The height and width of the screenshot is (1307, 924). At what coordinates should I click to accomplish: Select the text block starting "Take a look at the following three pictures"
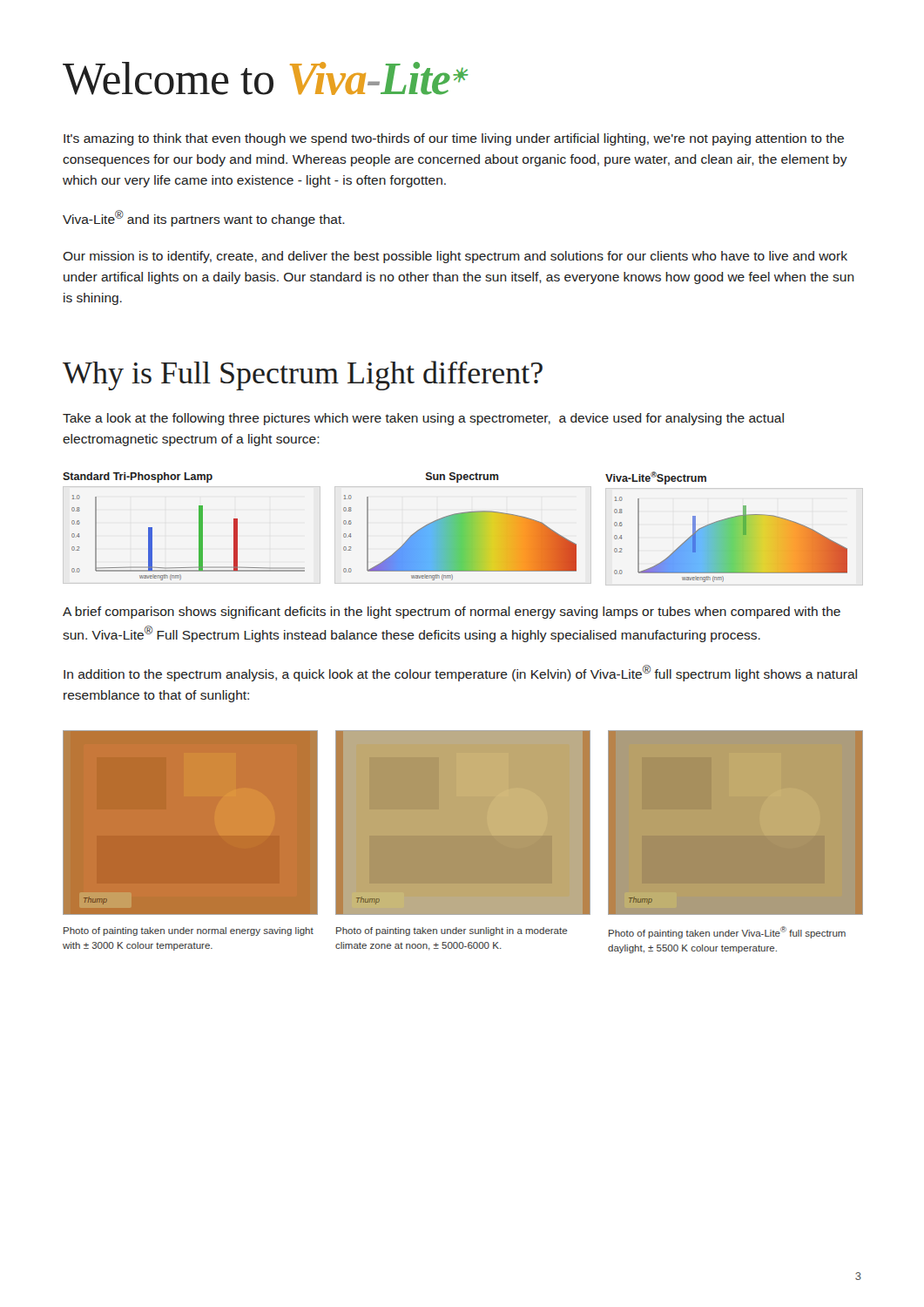tap(424, 428)
